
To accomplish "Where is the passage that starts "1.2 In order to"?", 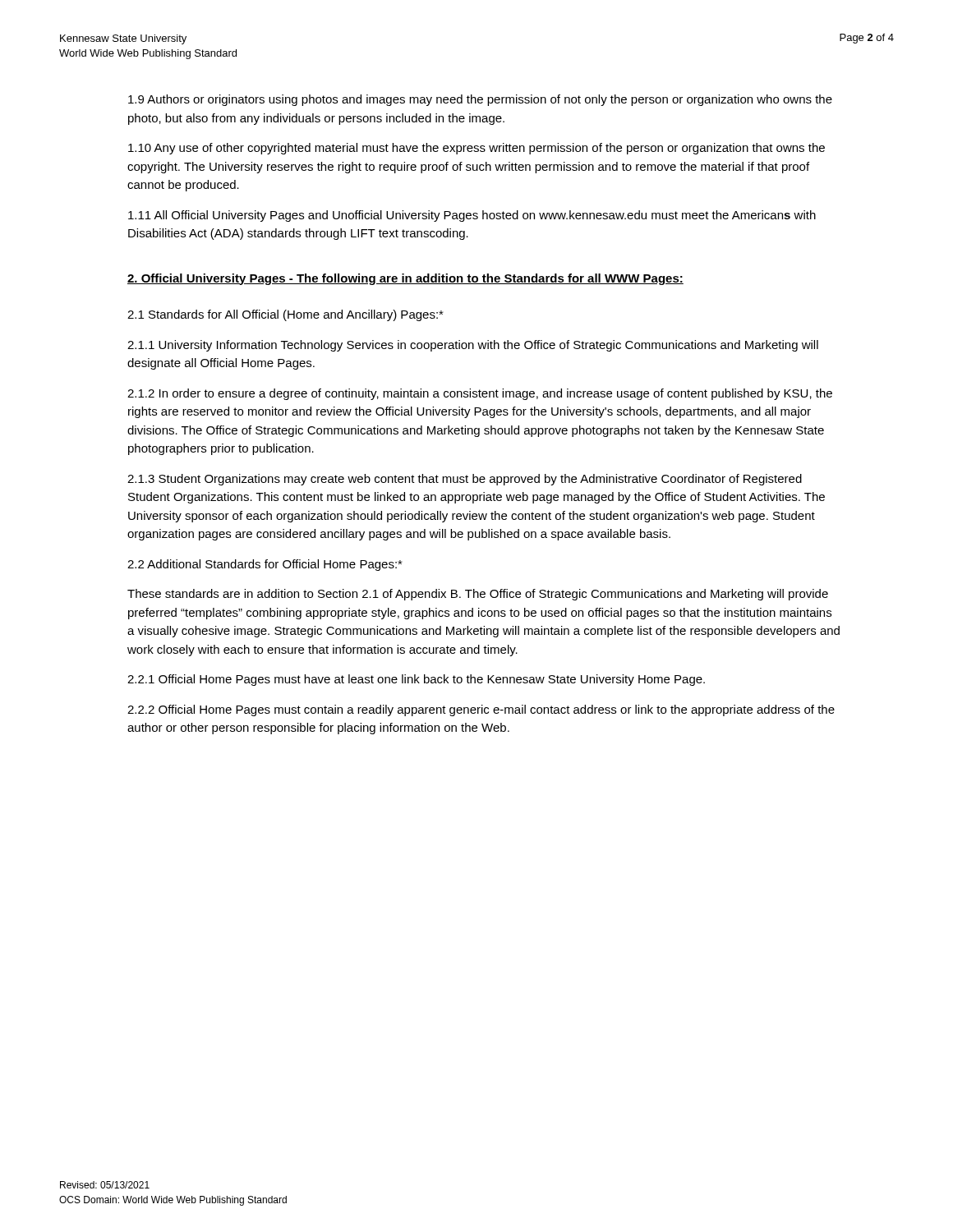I will click(480, 420).
